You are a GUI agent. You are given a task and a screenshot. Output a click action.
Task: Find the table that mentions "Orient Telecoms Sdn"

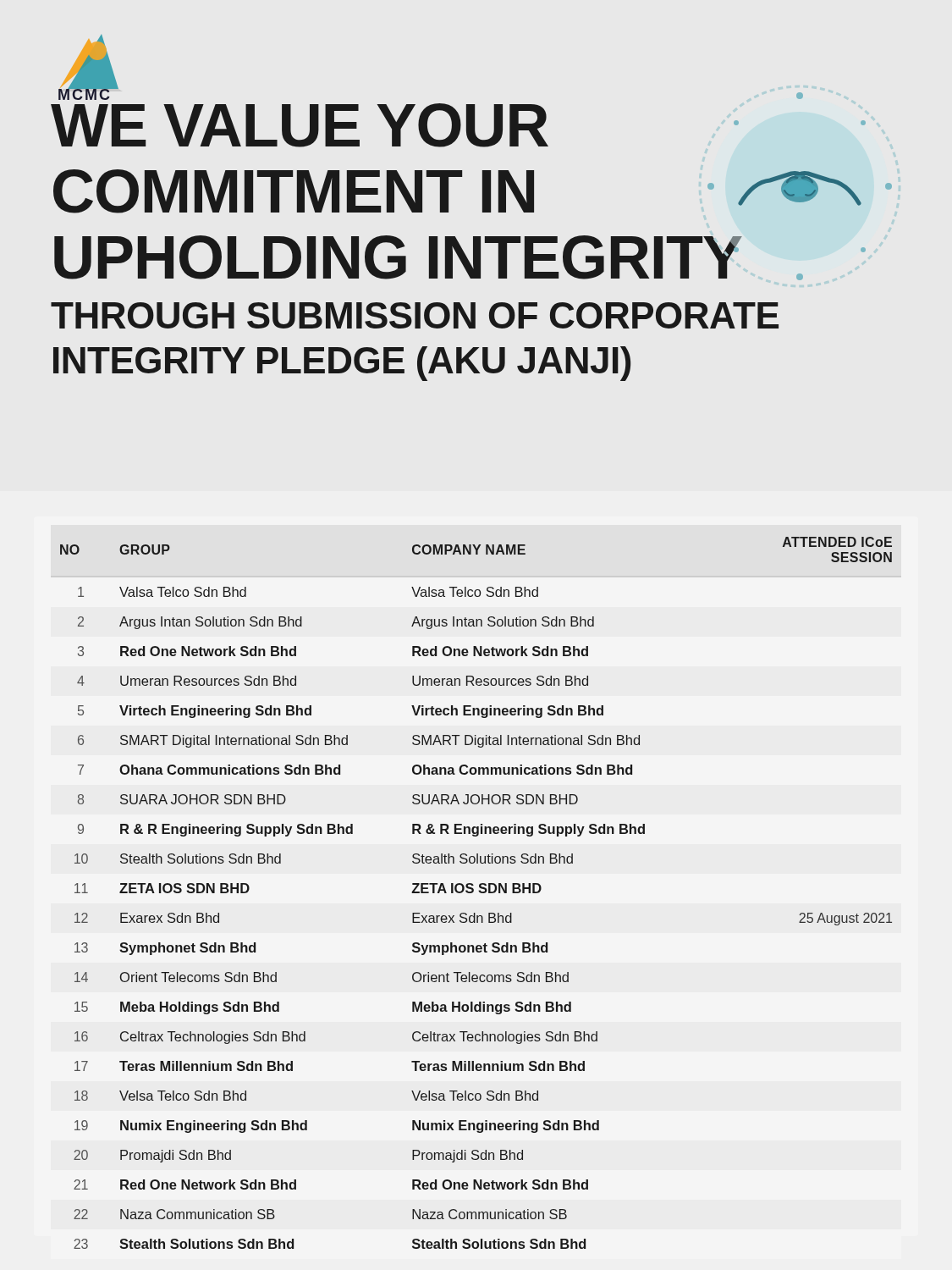click(x=476, y=876)
